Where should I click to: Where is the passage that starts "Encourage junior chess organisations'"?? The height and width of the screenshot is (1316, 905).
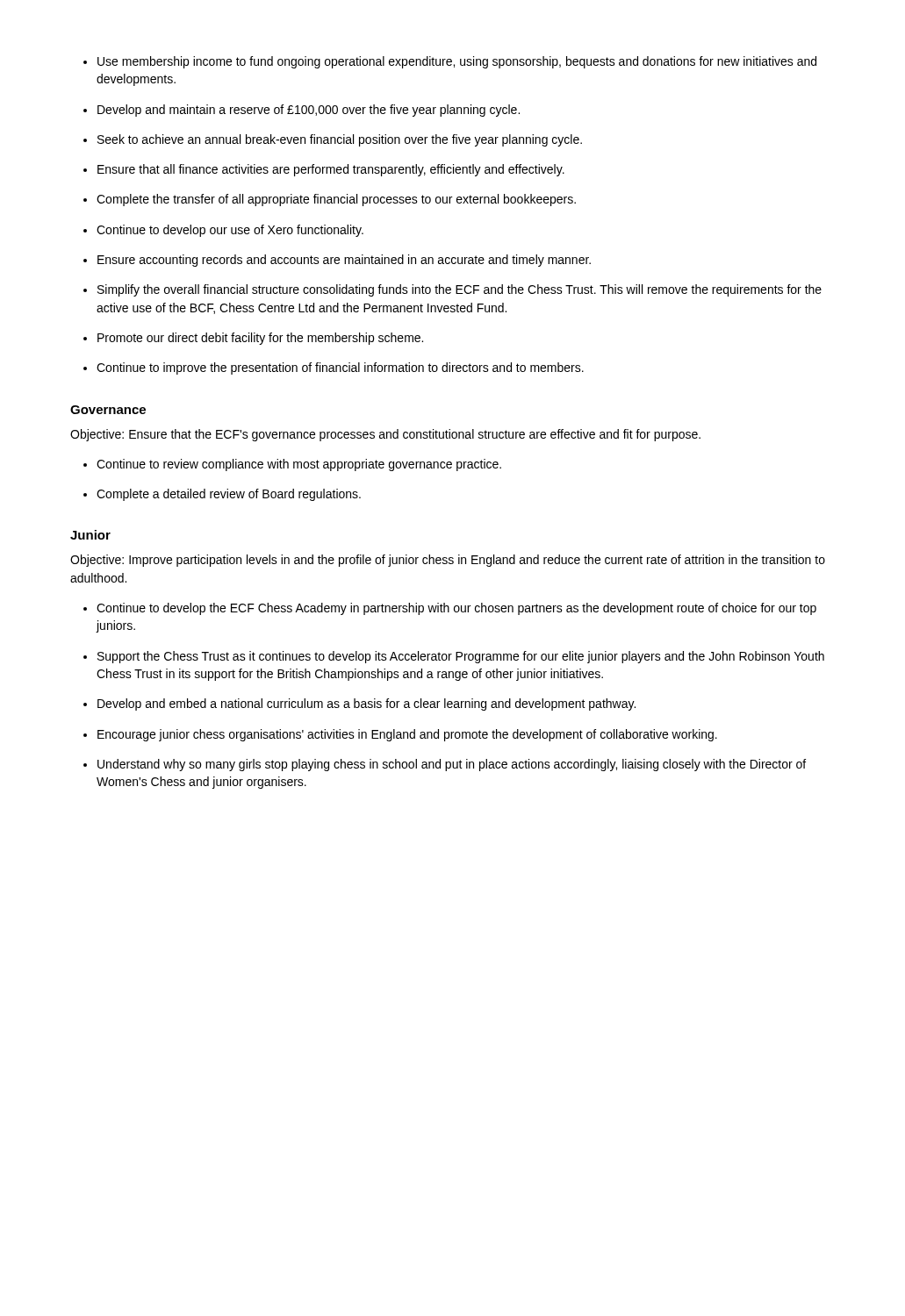point(407,734)
